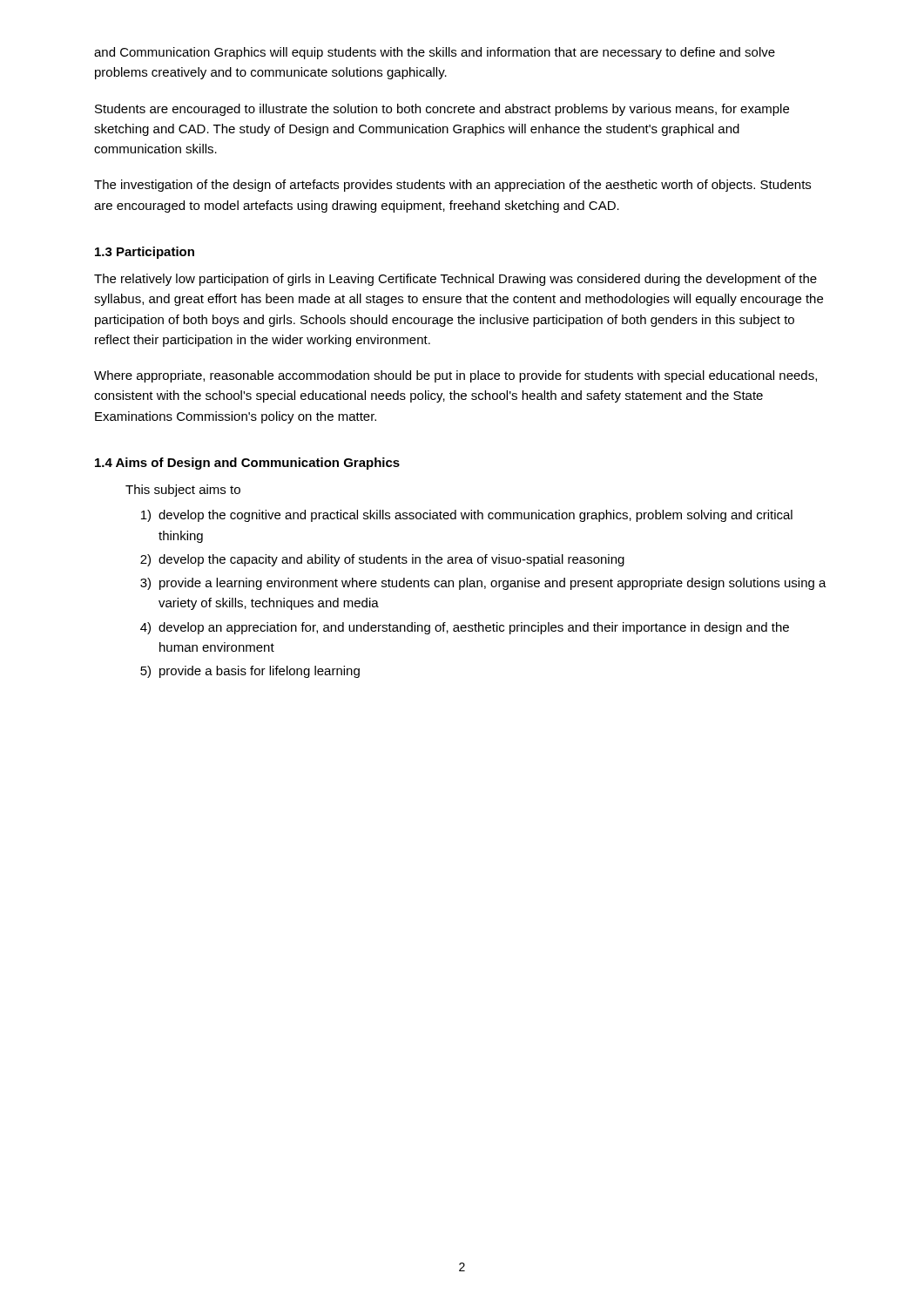Find the list item containing "3) provide a learning"
The height and width of the screenshot is (1307, 924).
pos(478,593)
